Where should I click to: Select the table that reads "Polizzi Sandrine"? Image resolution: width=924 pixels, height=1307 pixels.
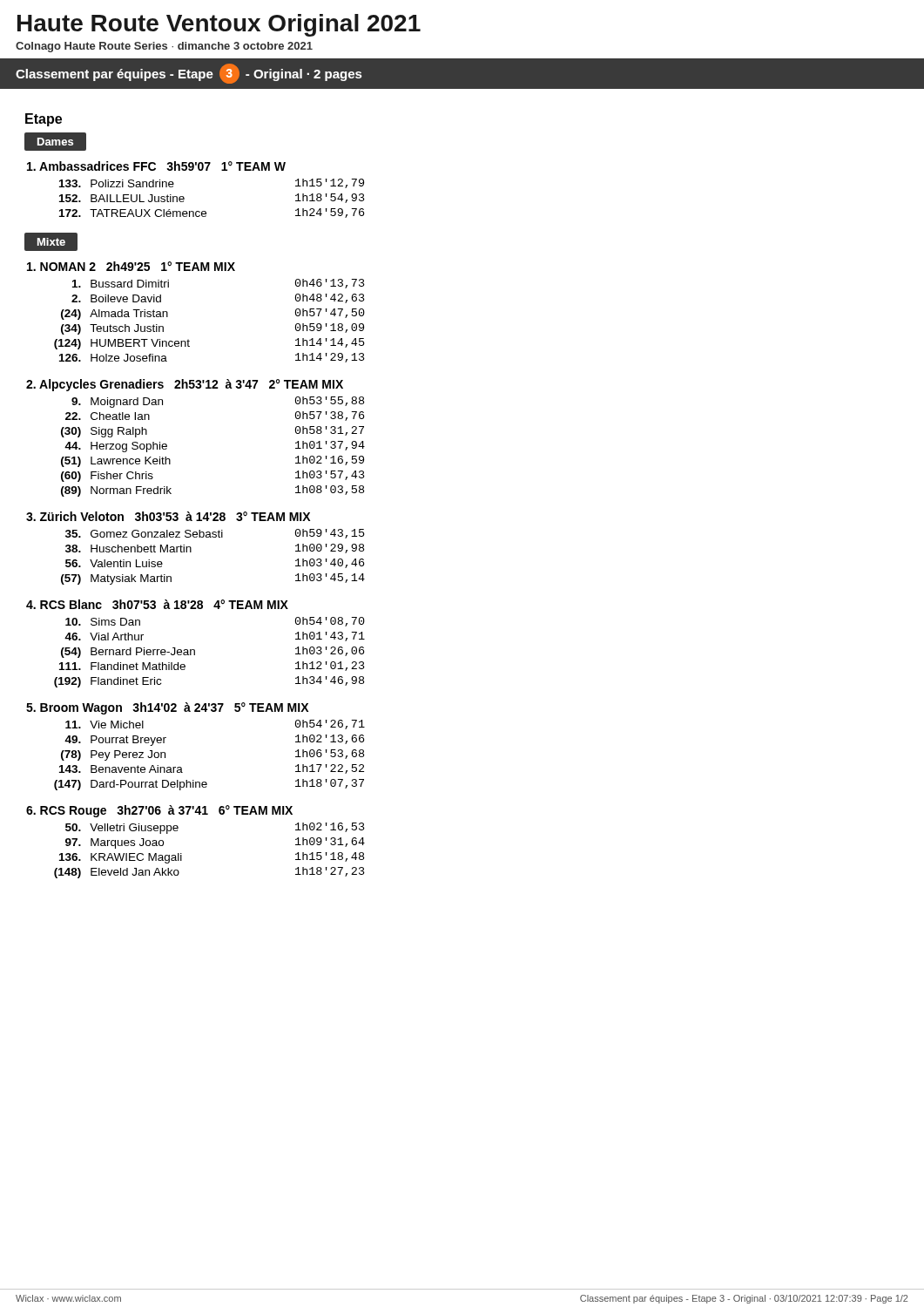462,190
